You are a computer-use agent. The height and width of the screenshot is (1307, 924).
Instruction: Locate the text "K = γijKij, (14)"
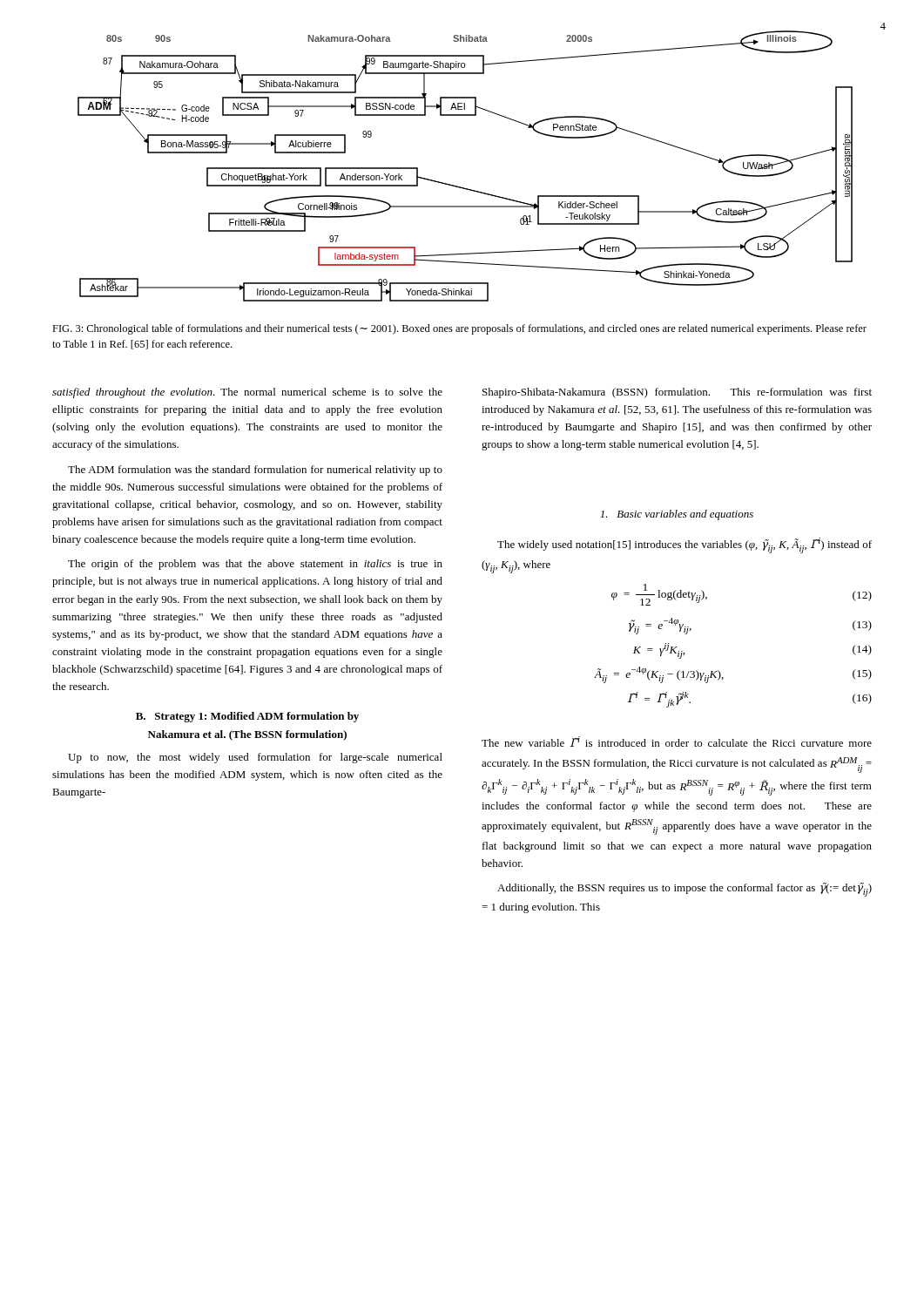point(677,649)
